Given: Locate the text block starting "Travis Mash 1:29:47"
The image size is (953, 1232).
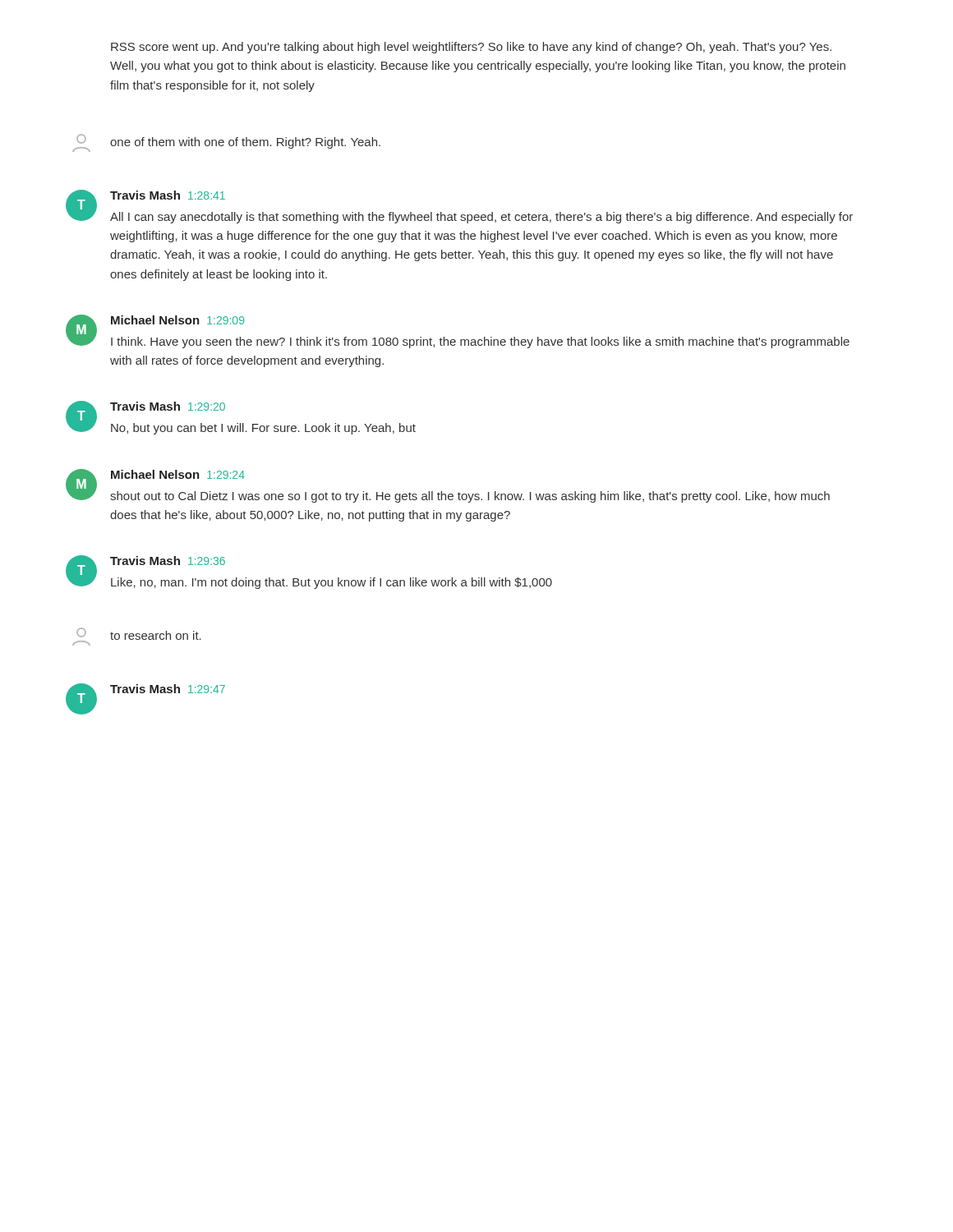Looking at the screenshot, I should pyautogui.click(x=168, y=689).
